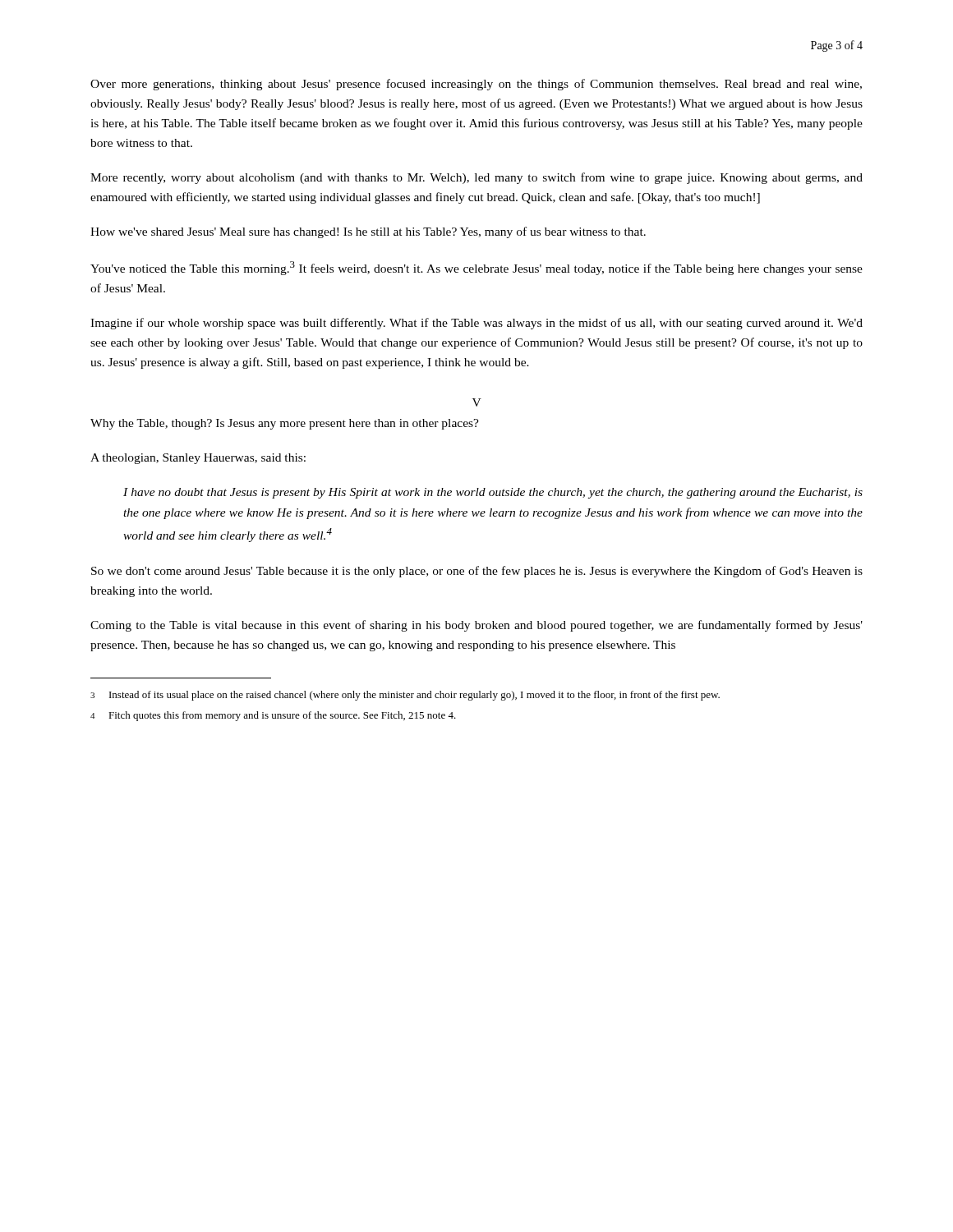Click the passage that begins "4 Fitch quotes this from memory and"
953x1232 pixels.
(x=273, y=716)
